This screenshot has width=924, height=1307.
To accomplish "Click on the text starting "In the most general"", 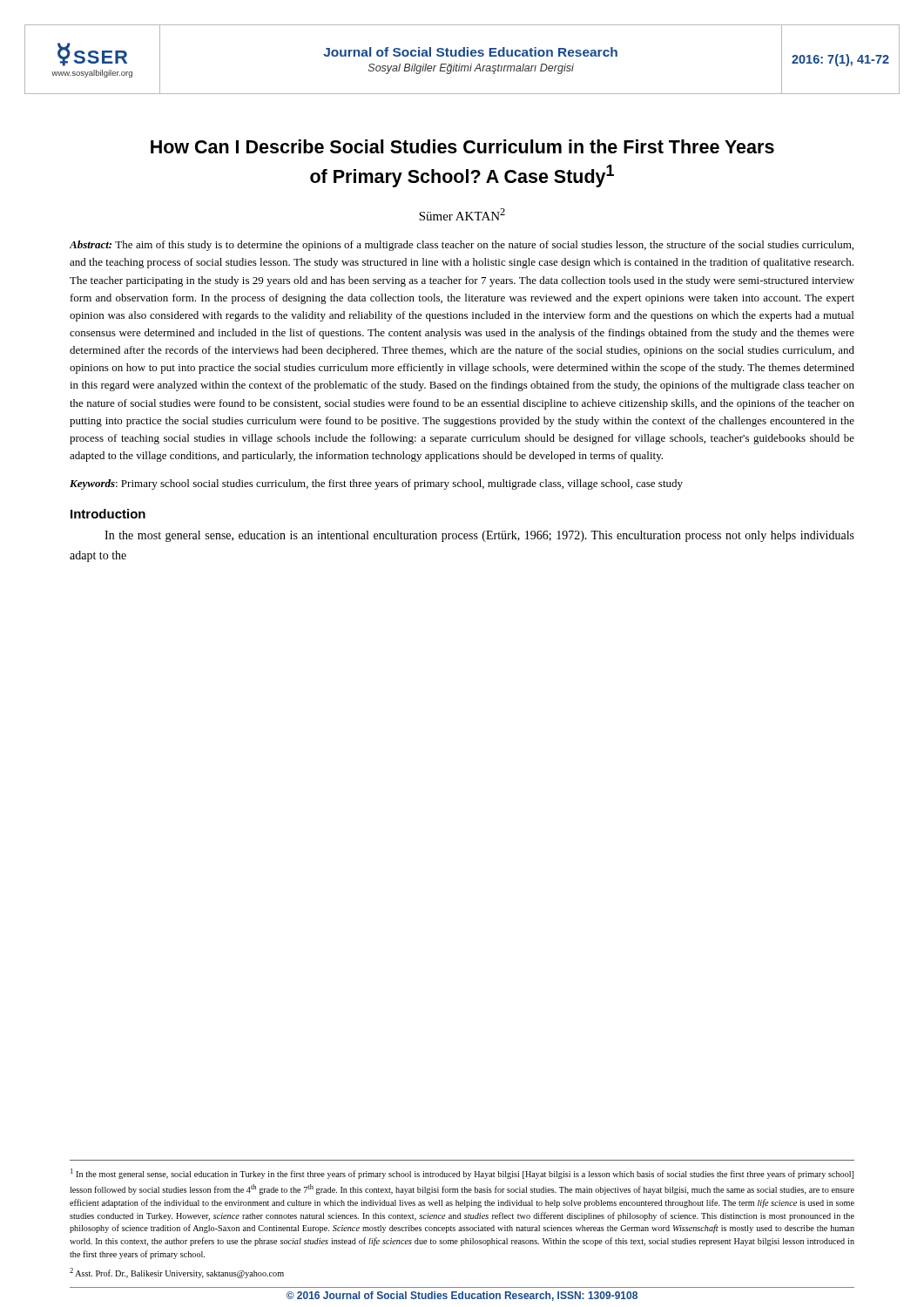I will (x=462, y=545).
